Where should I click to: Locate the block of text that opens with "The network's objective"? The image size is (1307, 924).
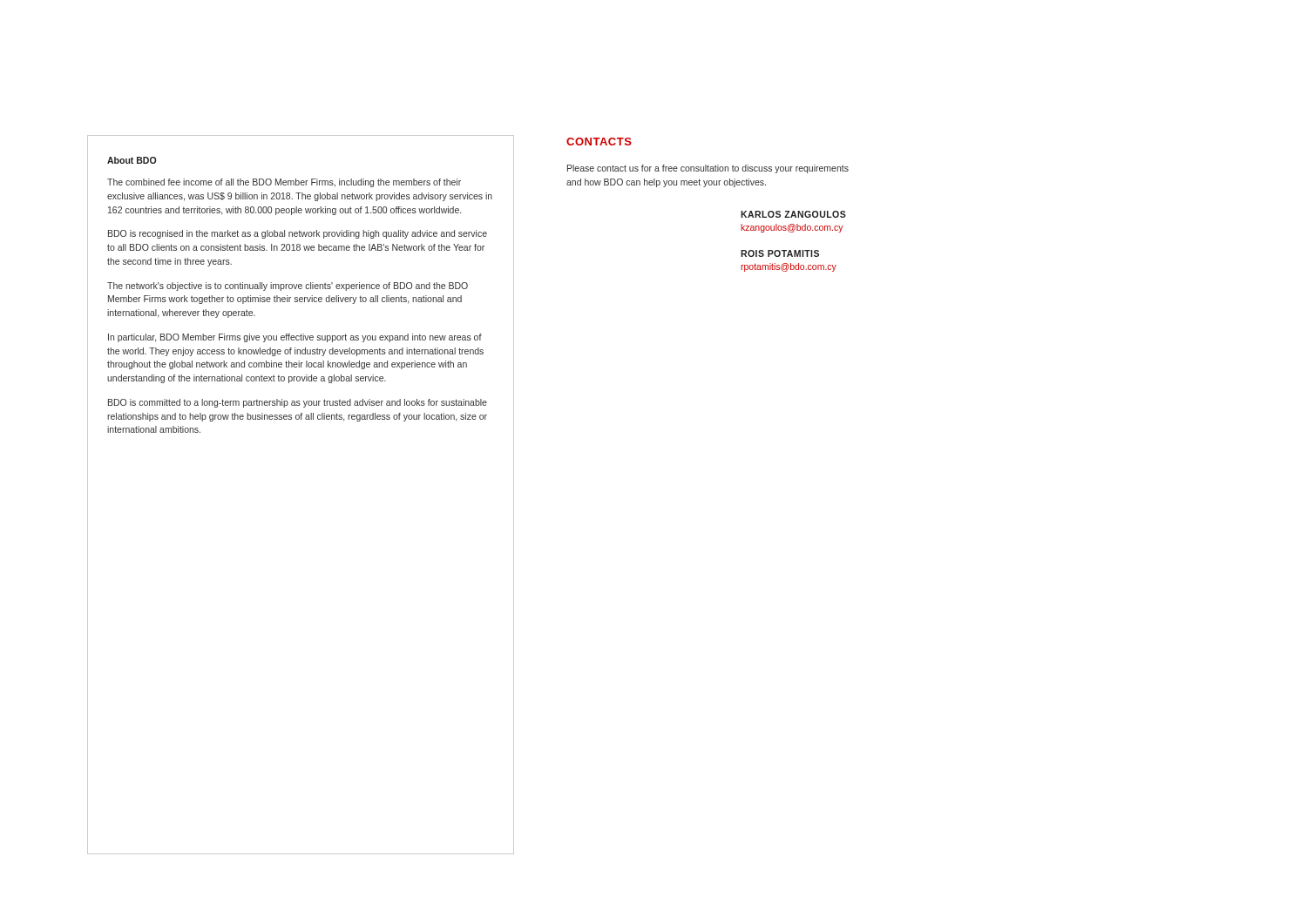point(288,299)
